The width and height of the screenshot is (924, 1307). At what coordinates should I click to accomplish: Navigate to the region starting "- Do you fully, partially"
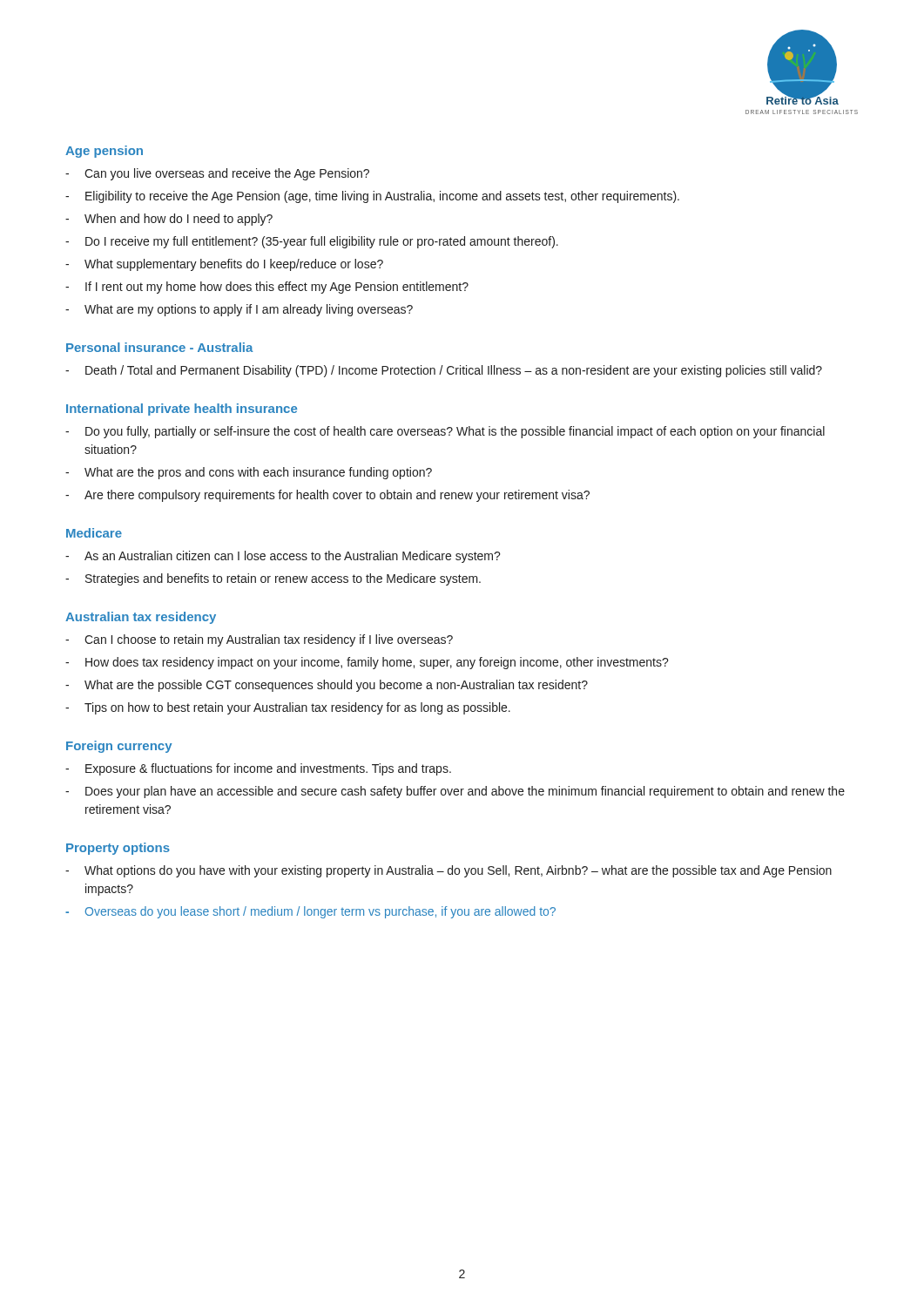pyautogui.click(x=462, y=441)
